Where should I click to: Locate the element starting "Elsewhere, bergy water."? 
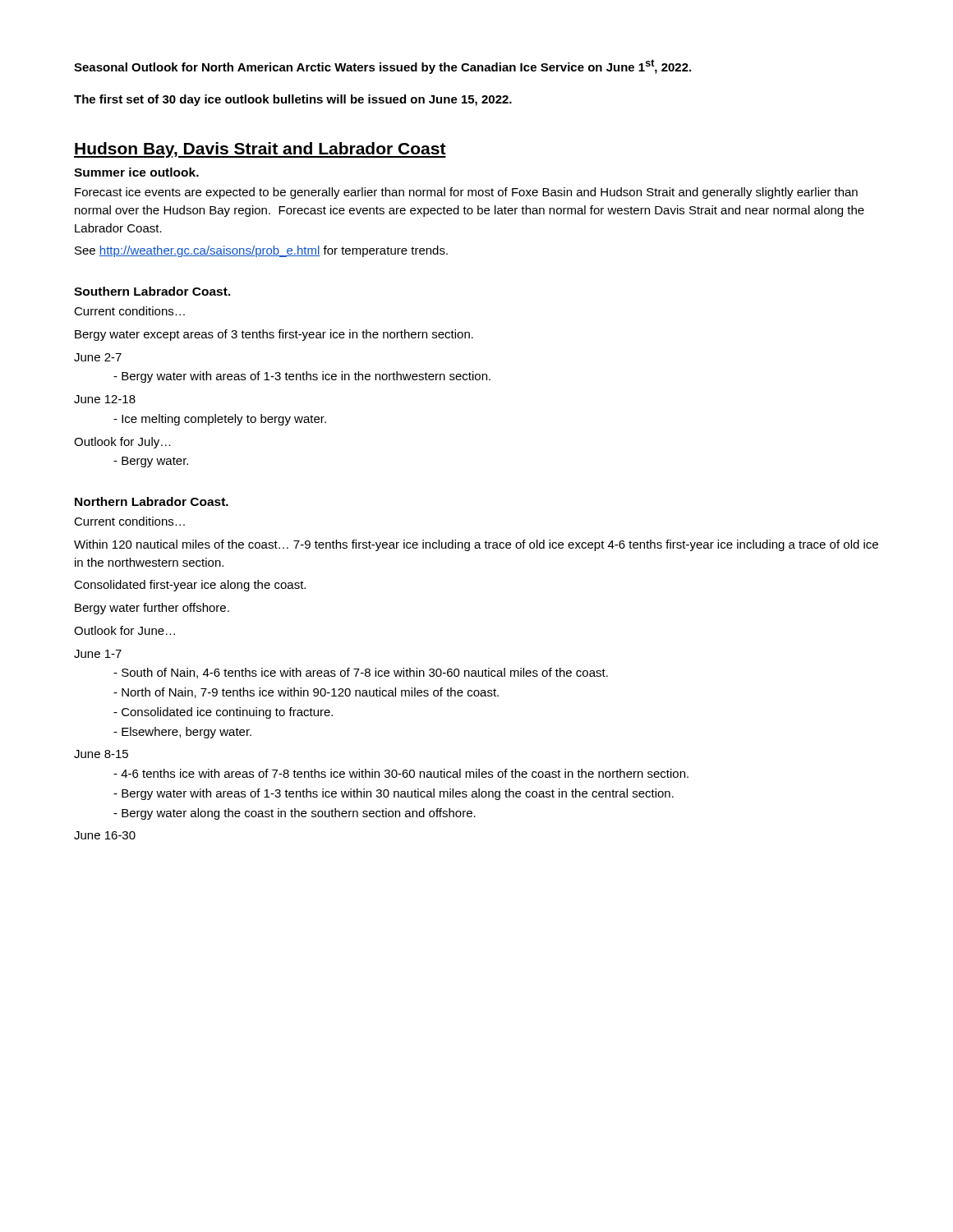coord(183,731)
